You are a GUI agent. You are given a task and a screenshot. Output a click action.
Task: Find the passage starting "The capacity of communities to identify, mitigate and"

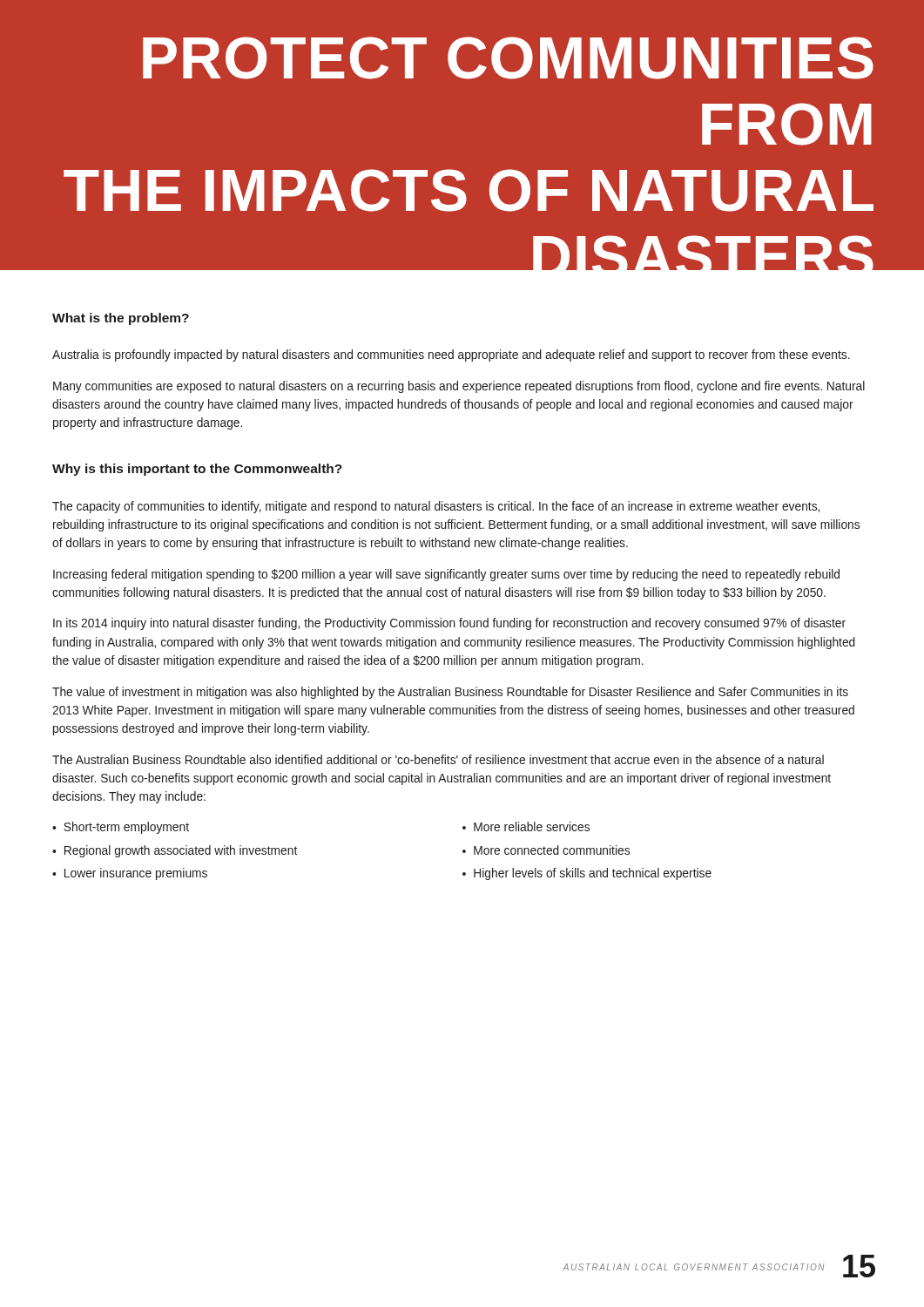pos(462,525)
